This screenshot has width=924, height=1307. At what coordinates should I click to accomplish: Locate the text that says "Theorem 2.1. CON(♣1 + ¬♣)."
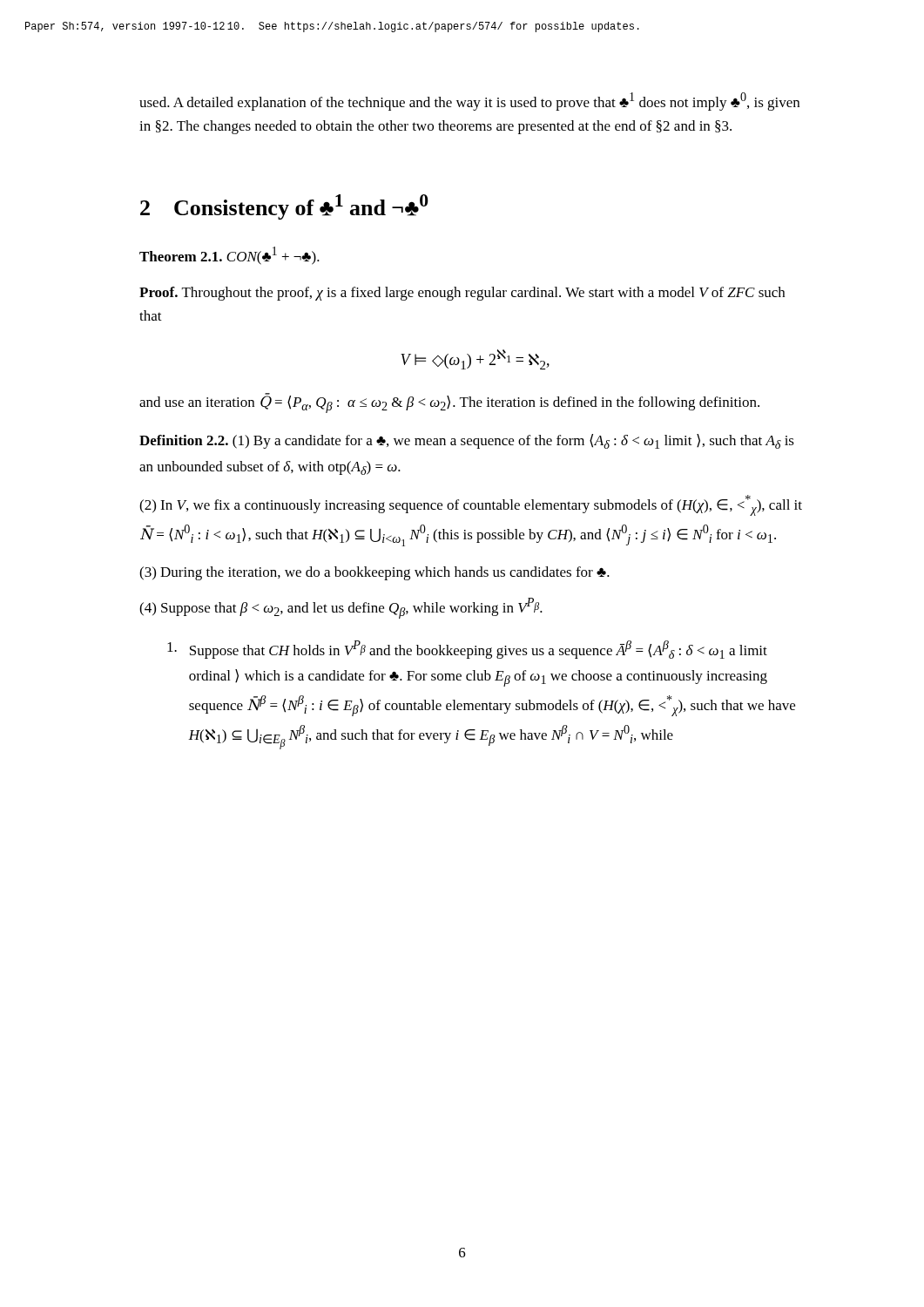pyautogui.click(x=230, y=255)
